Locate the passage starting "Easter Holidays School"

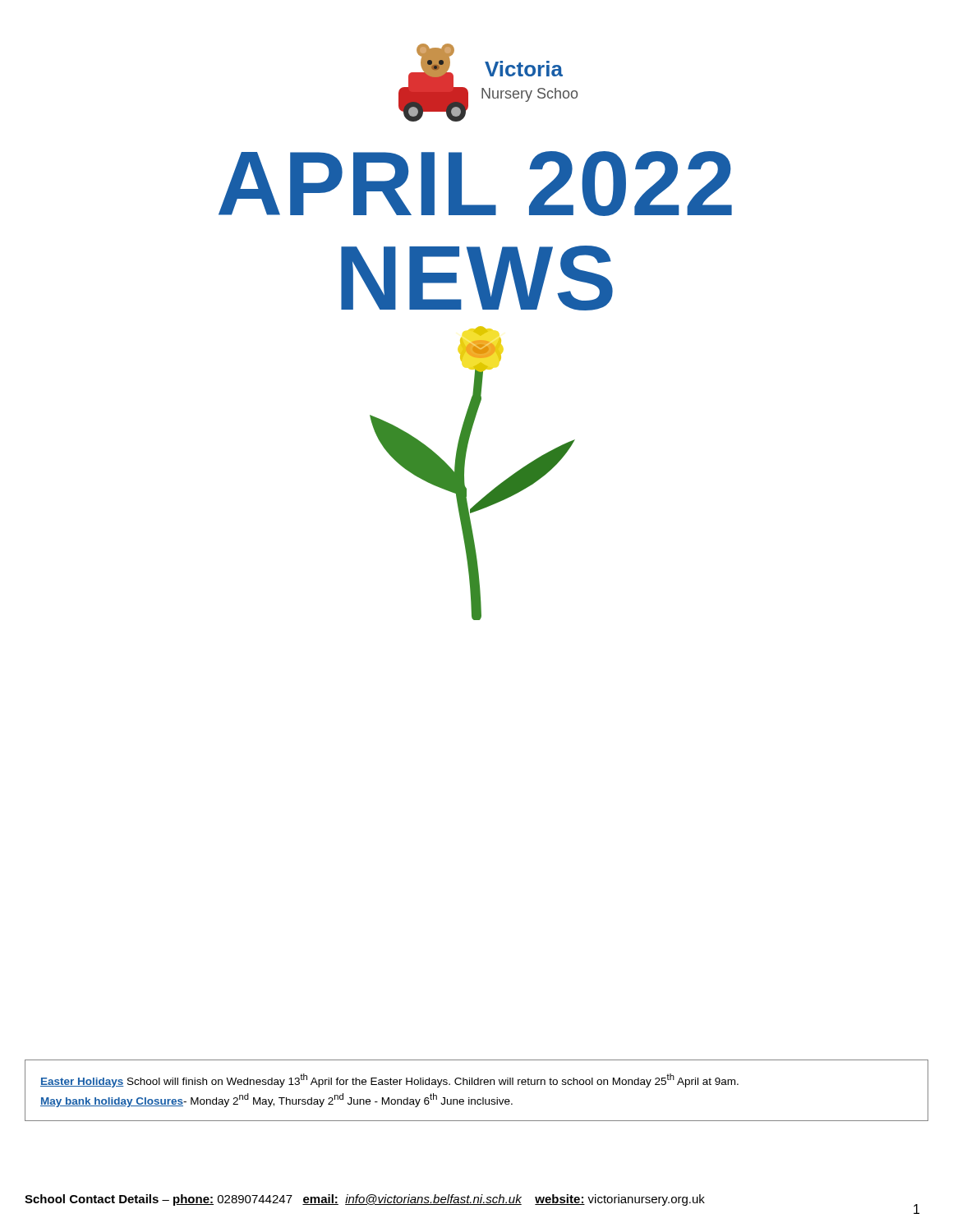point(390,1089)
